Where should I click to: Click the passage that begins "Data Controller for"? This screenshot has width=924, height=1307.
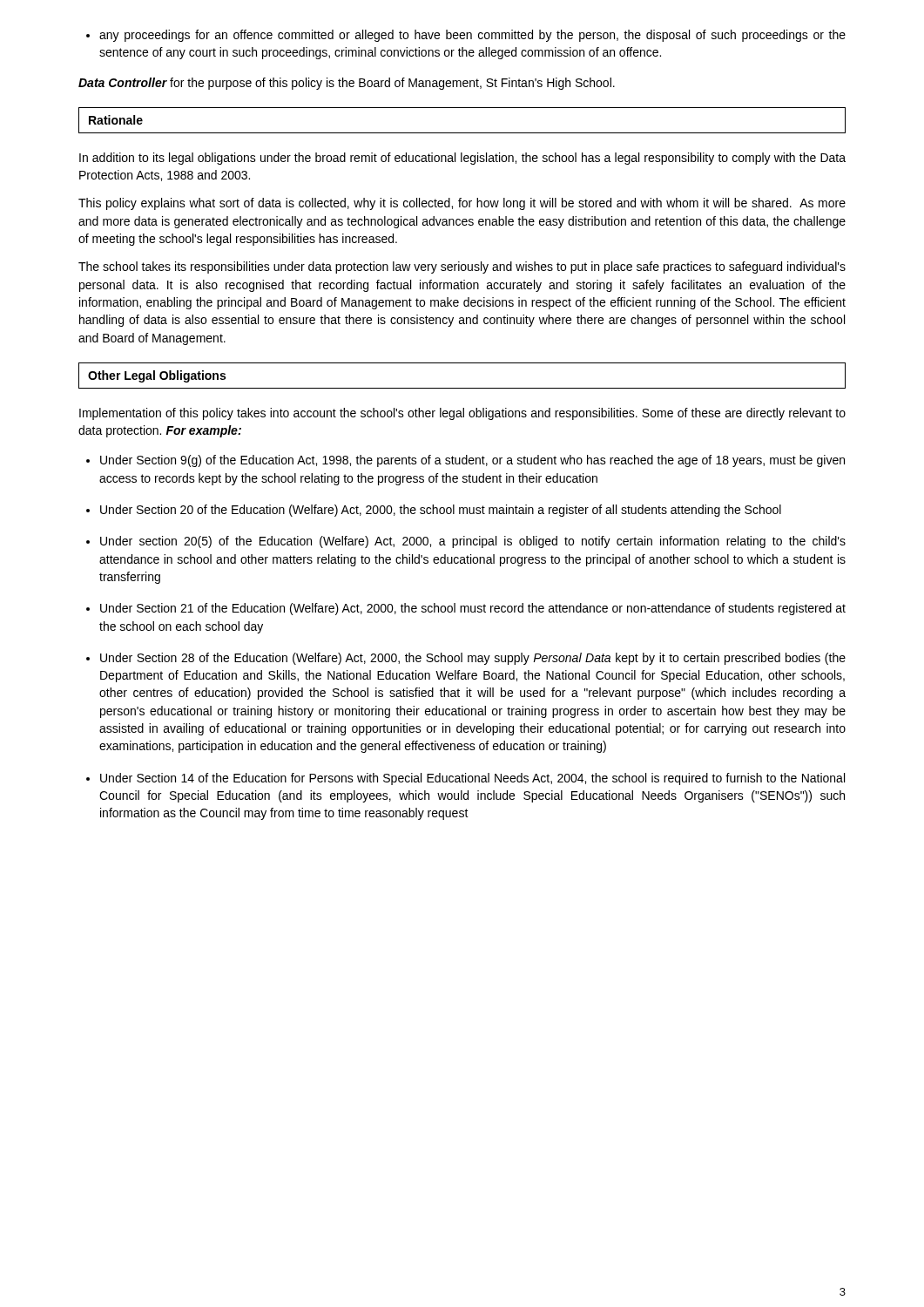[462, 83]
